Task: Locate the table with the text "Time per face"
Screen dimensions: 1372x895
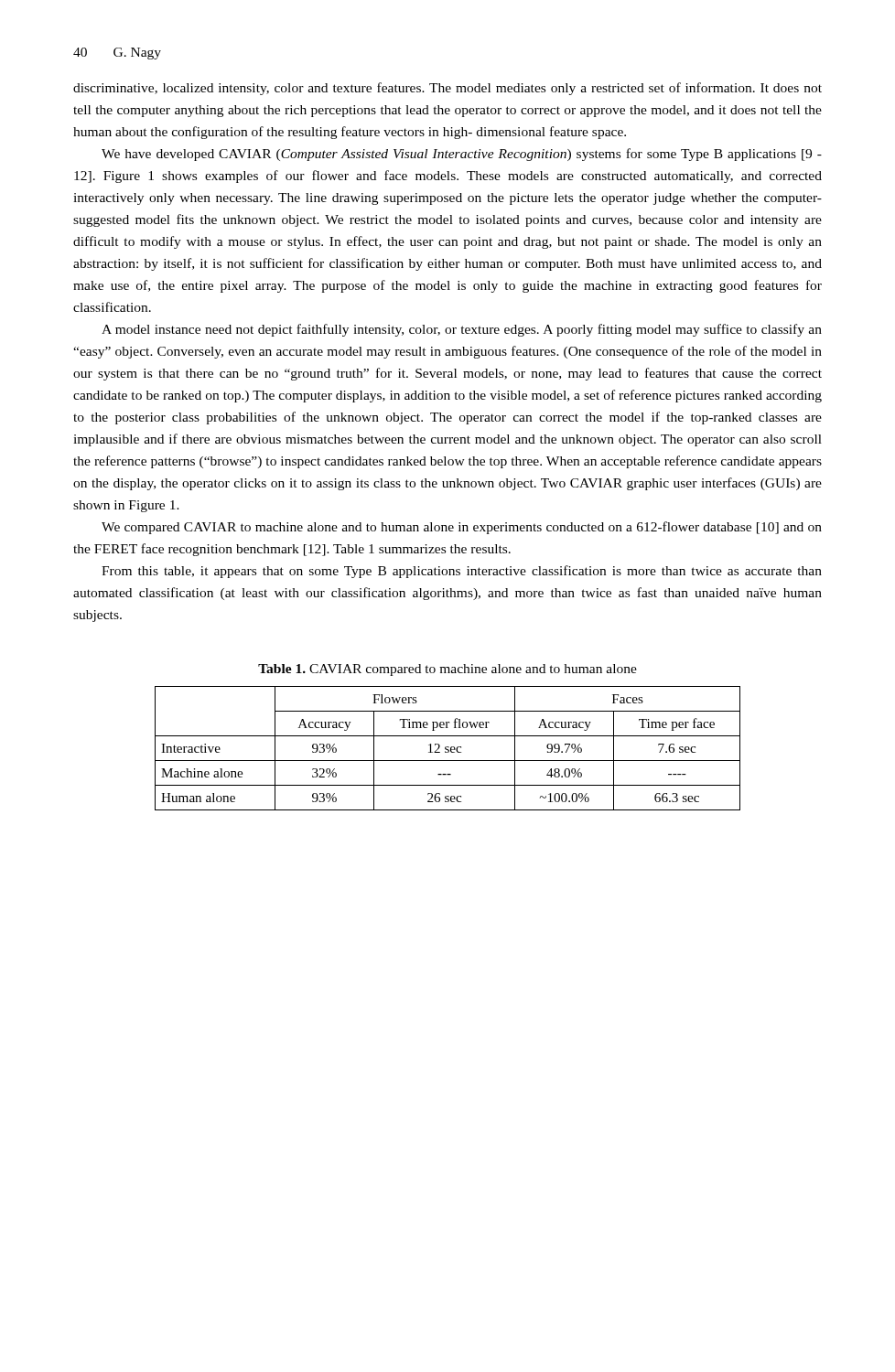Action: (x=448, y=749)
